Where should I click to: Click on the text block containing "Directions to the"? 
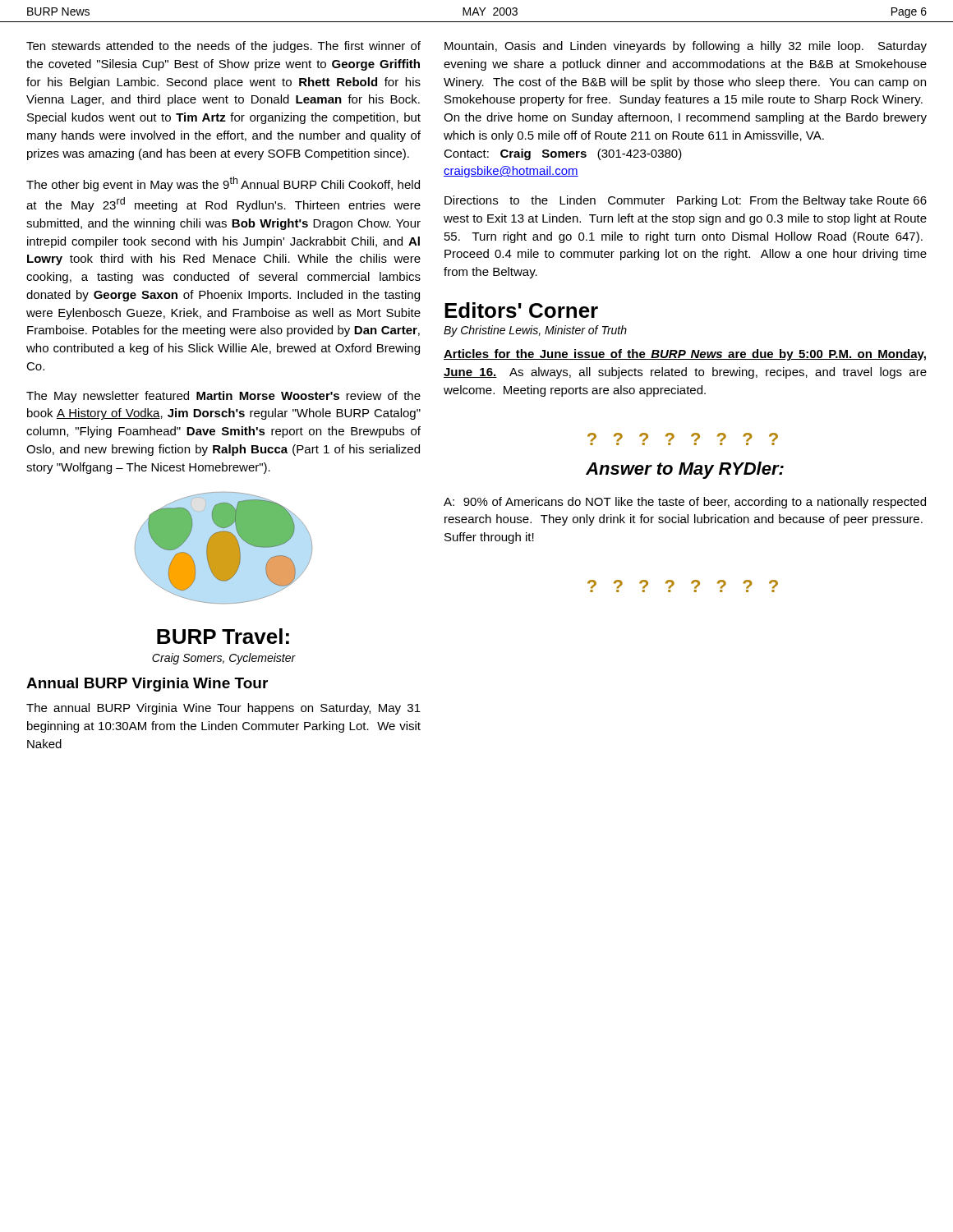(685, 236)
